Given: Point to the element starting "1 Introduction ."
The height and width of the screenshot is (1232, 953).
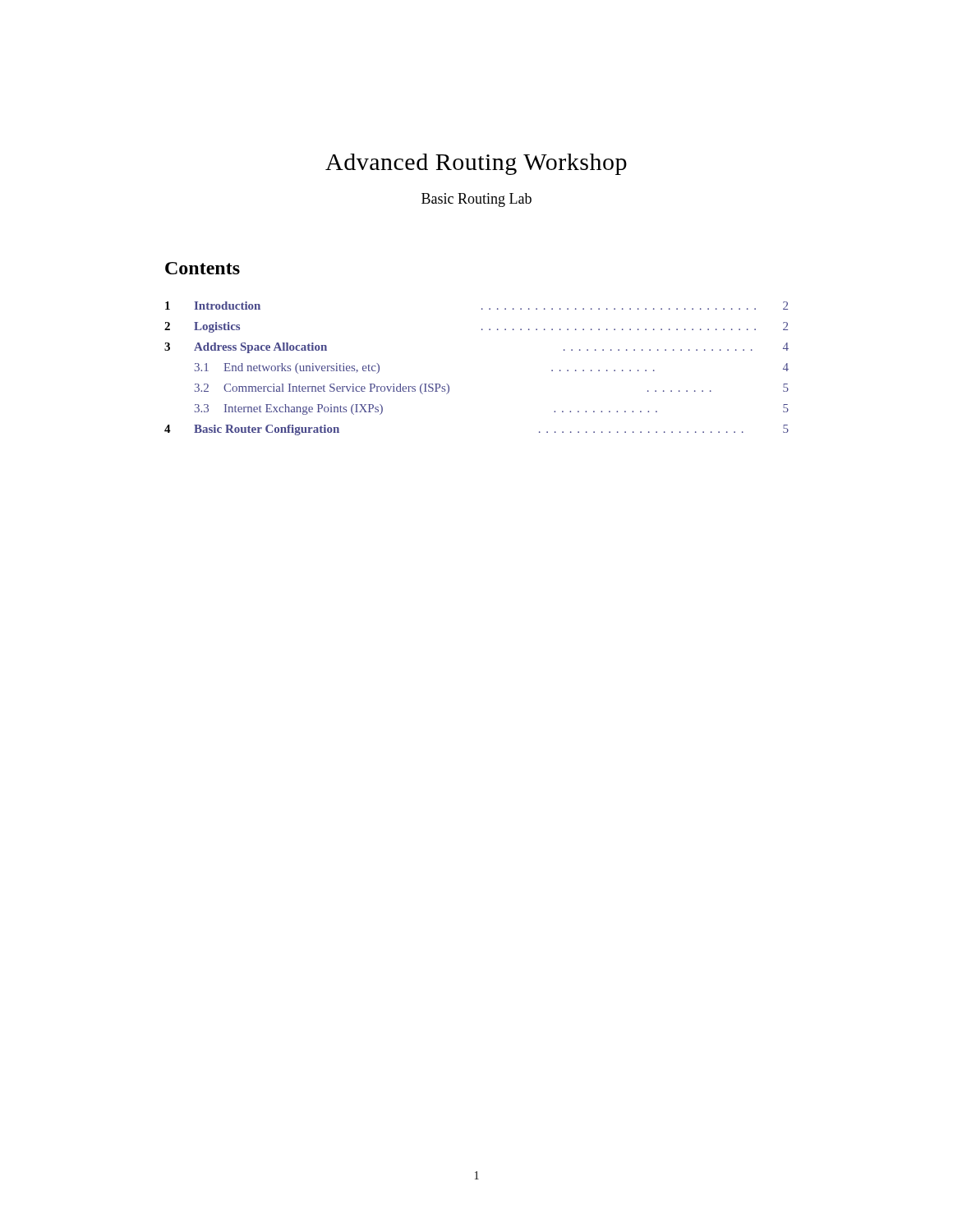Looking at the screenshot, I should (x=476, y=306).
